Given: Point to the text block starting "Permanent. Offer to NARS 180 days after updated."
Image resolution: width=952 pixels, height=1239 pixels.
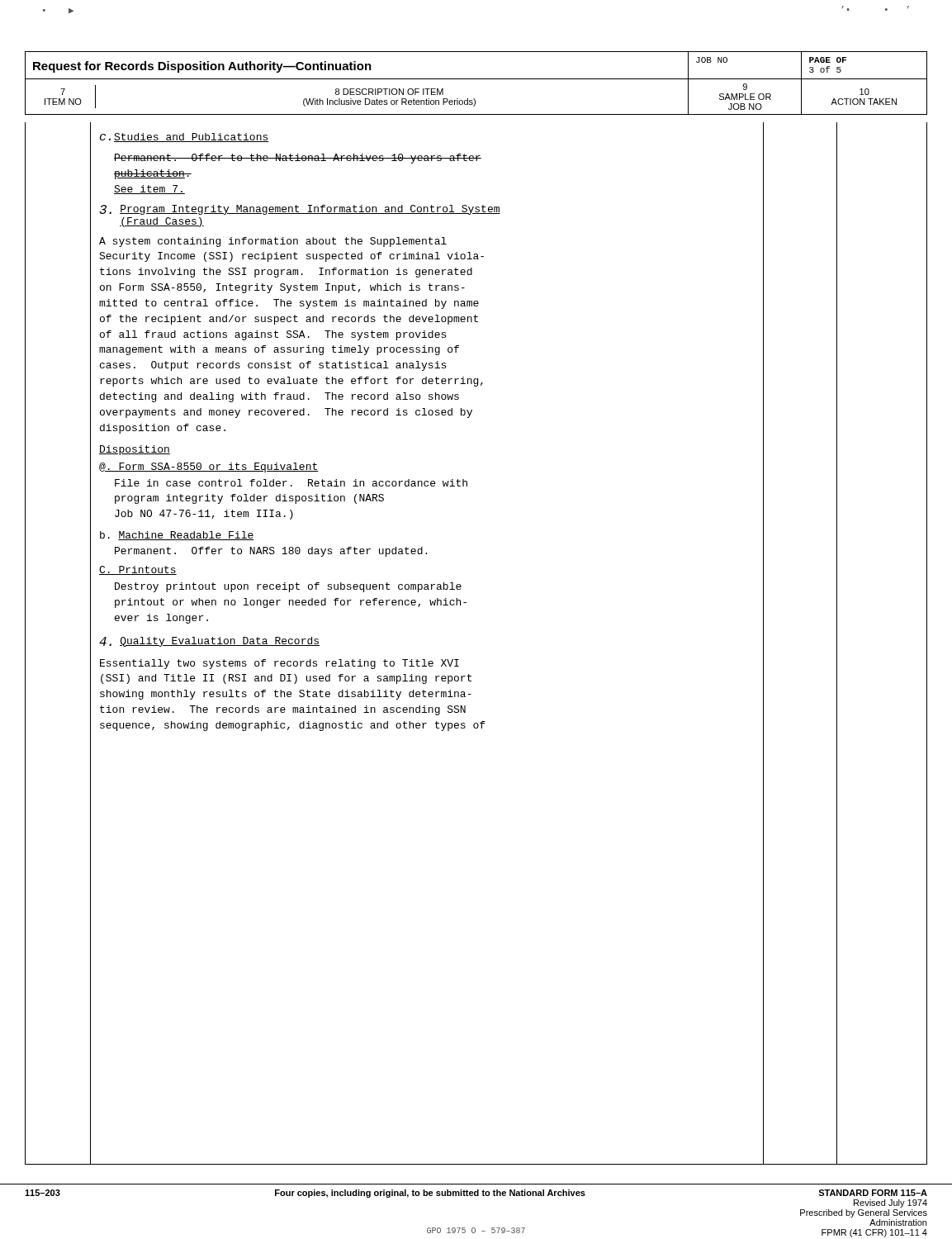Looking at the screenshot, I should click(x=272, y=551).
